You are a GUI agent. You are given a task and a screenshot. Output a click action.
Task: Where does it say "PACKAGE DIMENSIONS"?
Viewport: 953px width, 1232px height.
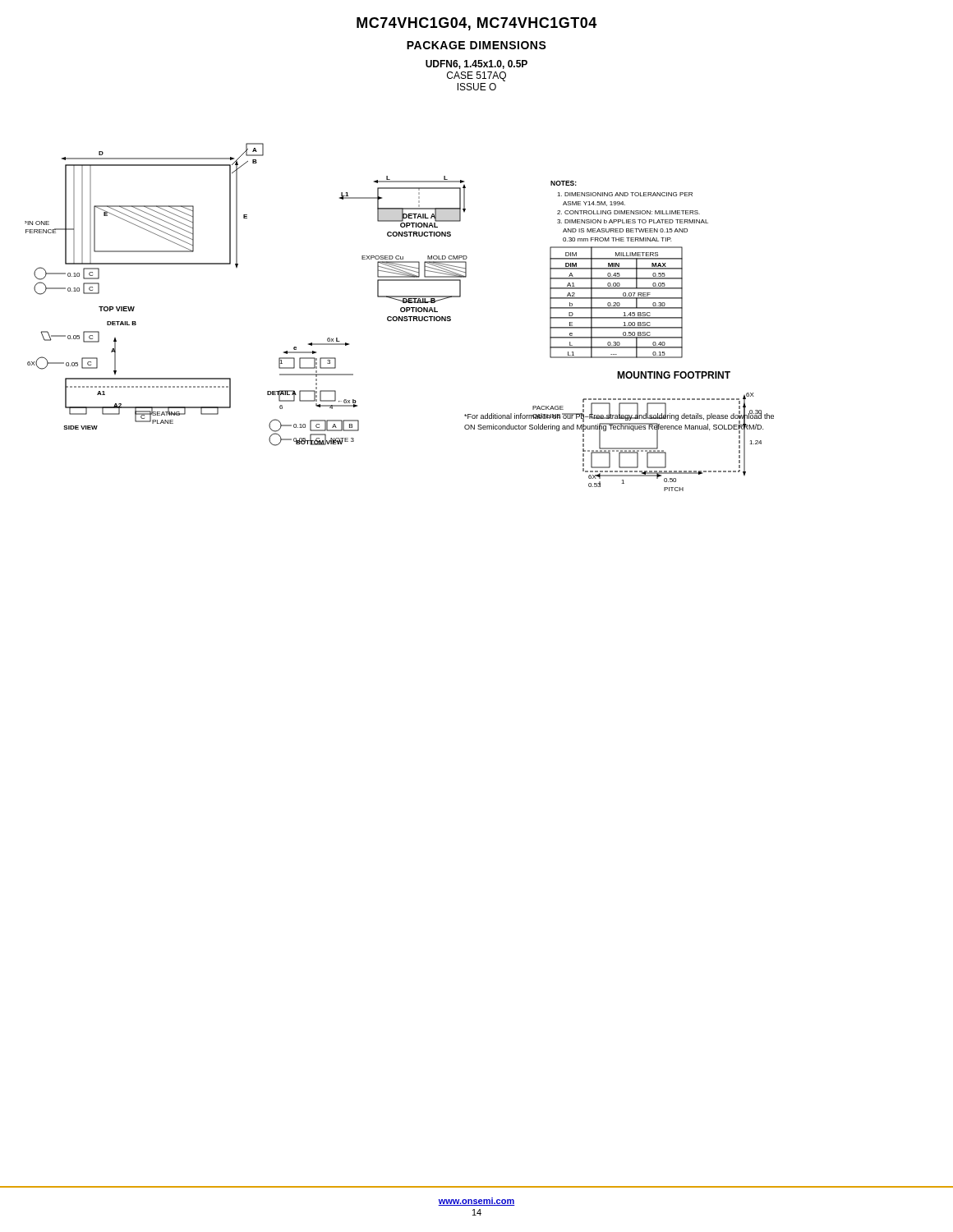[x=476, y=45]
